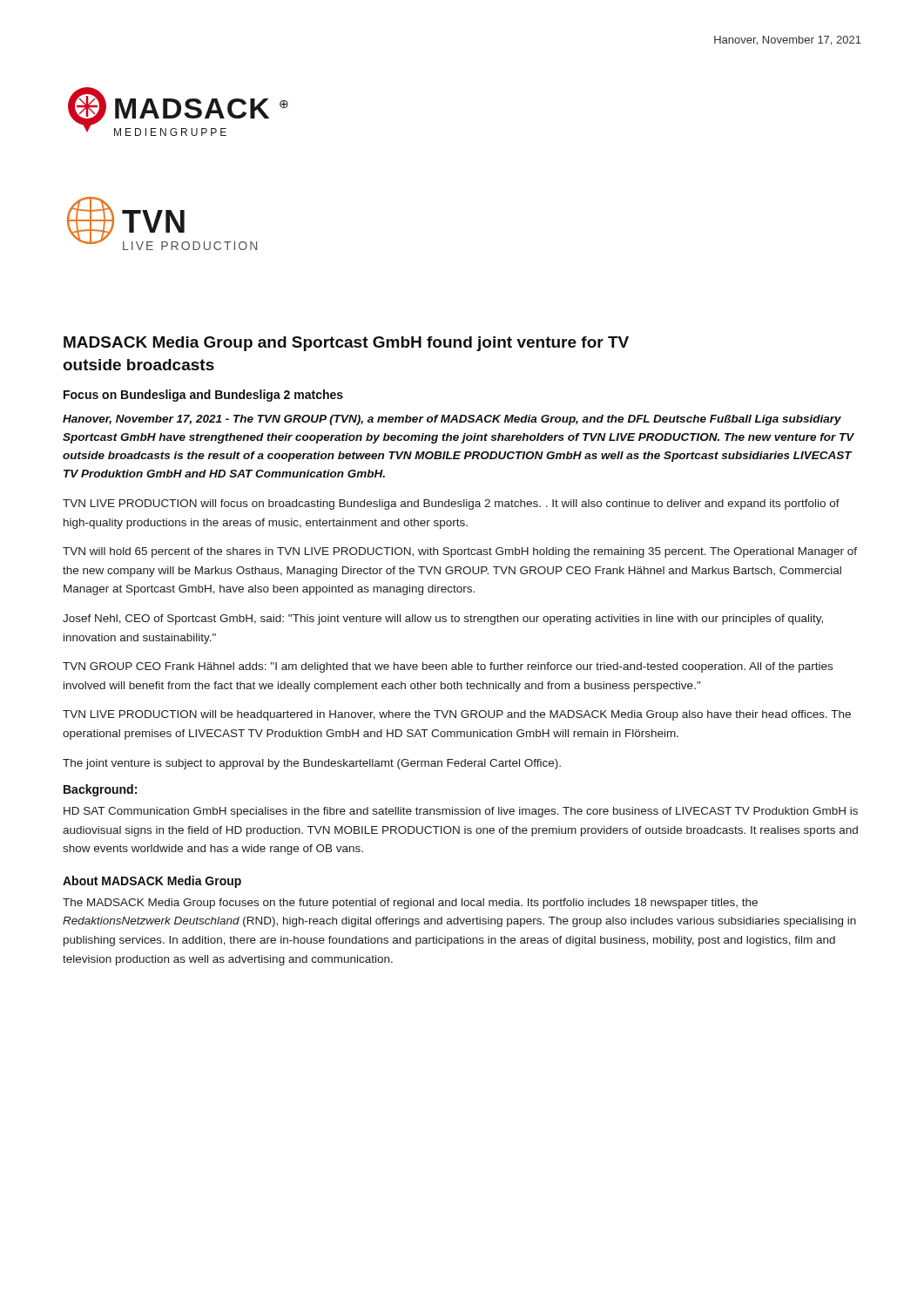The height and width of the screenshot is (1307, 924).
Task: Point to "About MADSACK Media Group"
Action: (x=152, y=881)
